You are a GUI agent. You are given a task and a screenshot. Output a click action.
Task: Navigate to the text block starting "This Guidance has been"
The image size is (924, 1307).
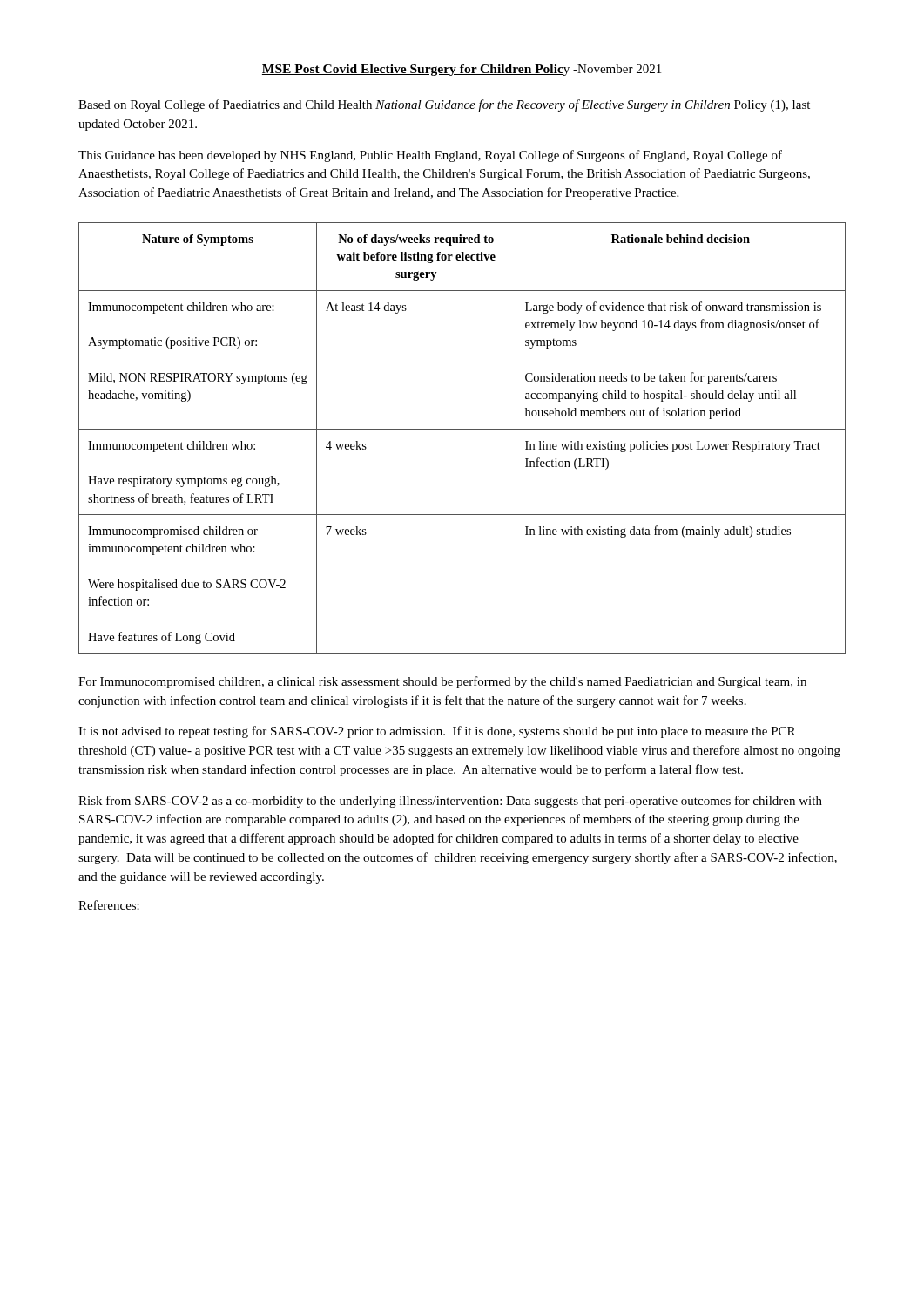coord(444,174)
